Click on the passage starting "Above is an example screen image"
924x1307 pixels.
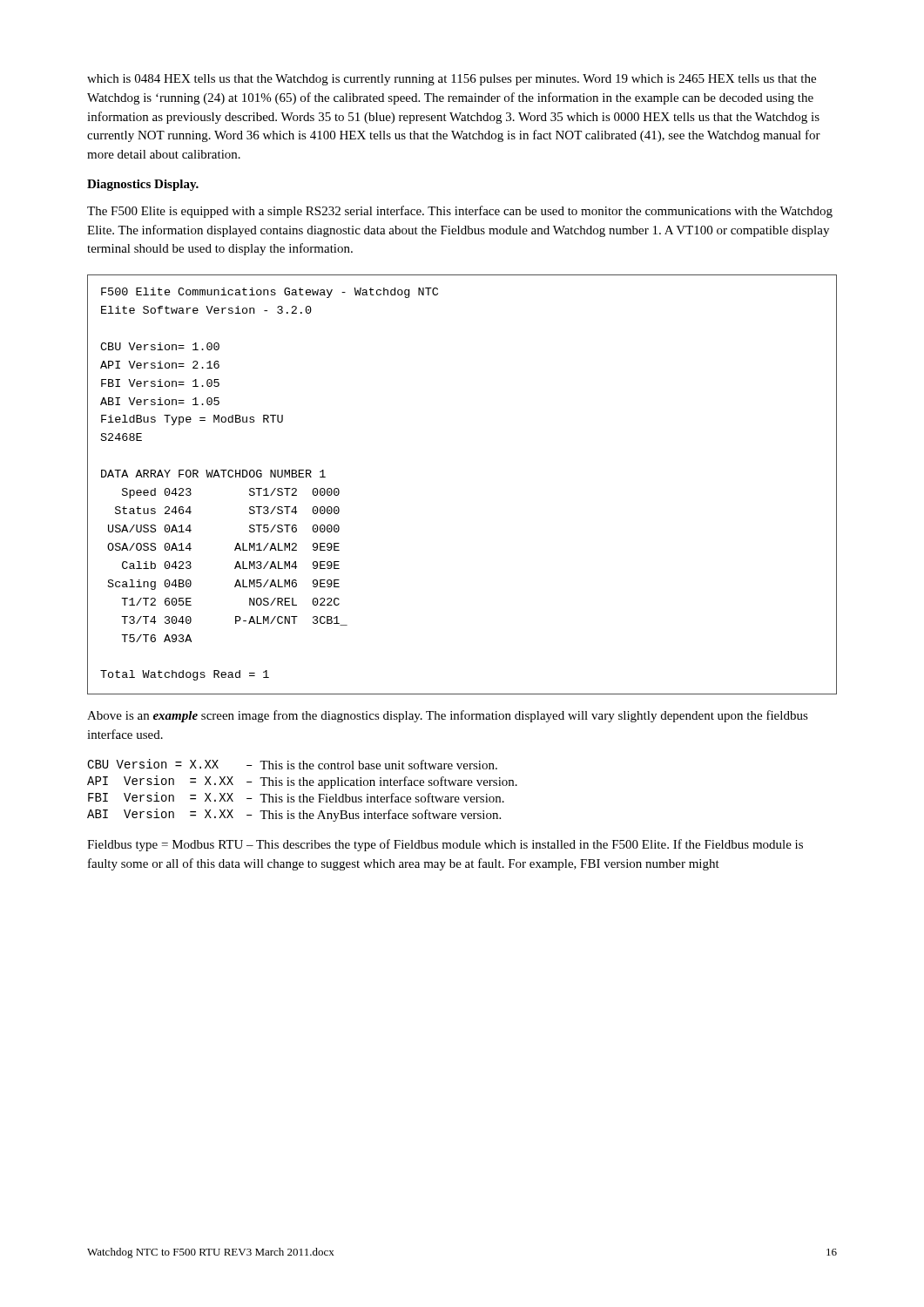coord(448,725)
